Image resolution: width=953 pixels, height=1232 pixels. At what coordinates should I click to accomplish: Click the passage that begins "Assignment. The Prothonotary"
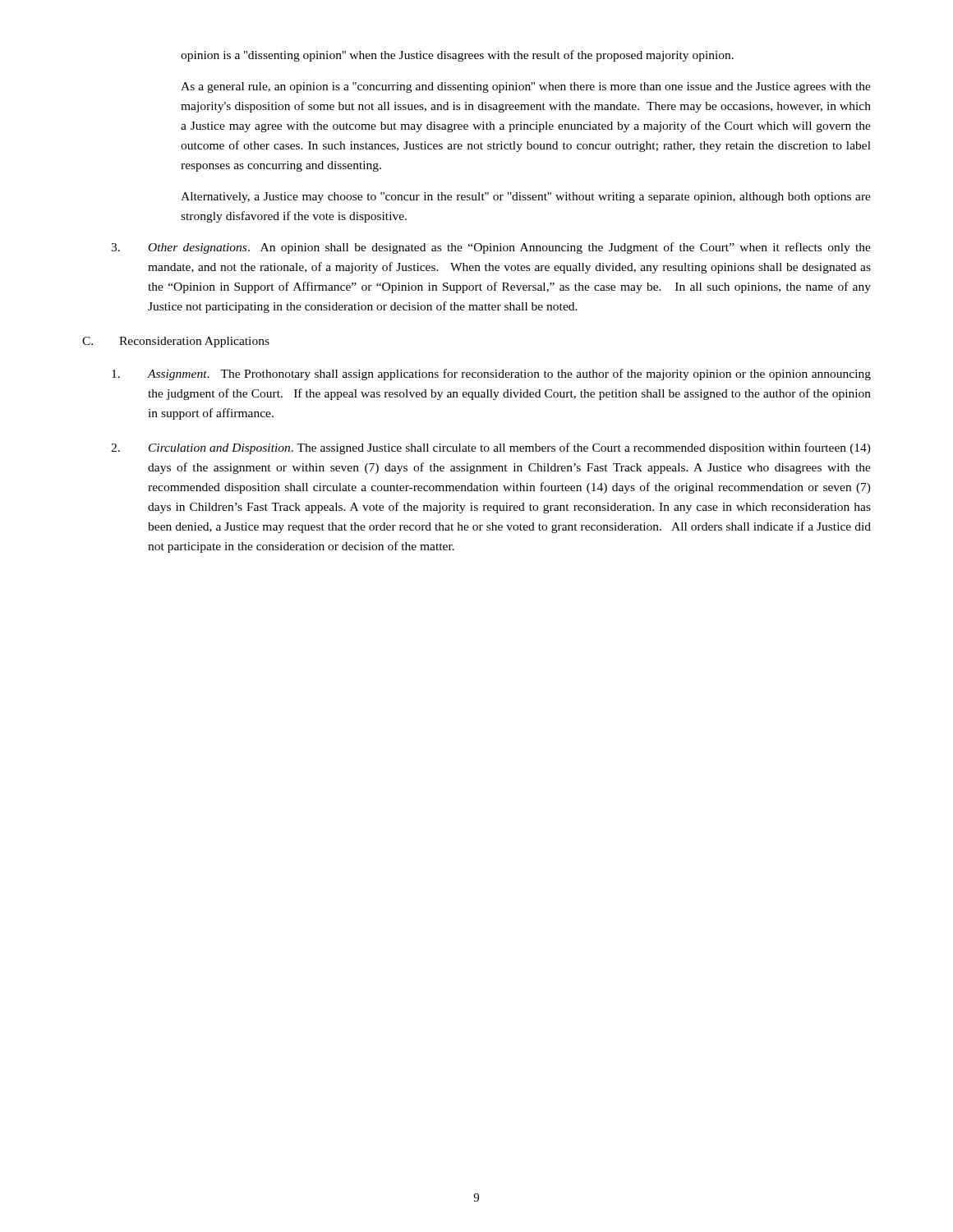[476, 394]
